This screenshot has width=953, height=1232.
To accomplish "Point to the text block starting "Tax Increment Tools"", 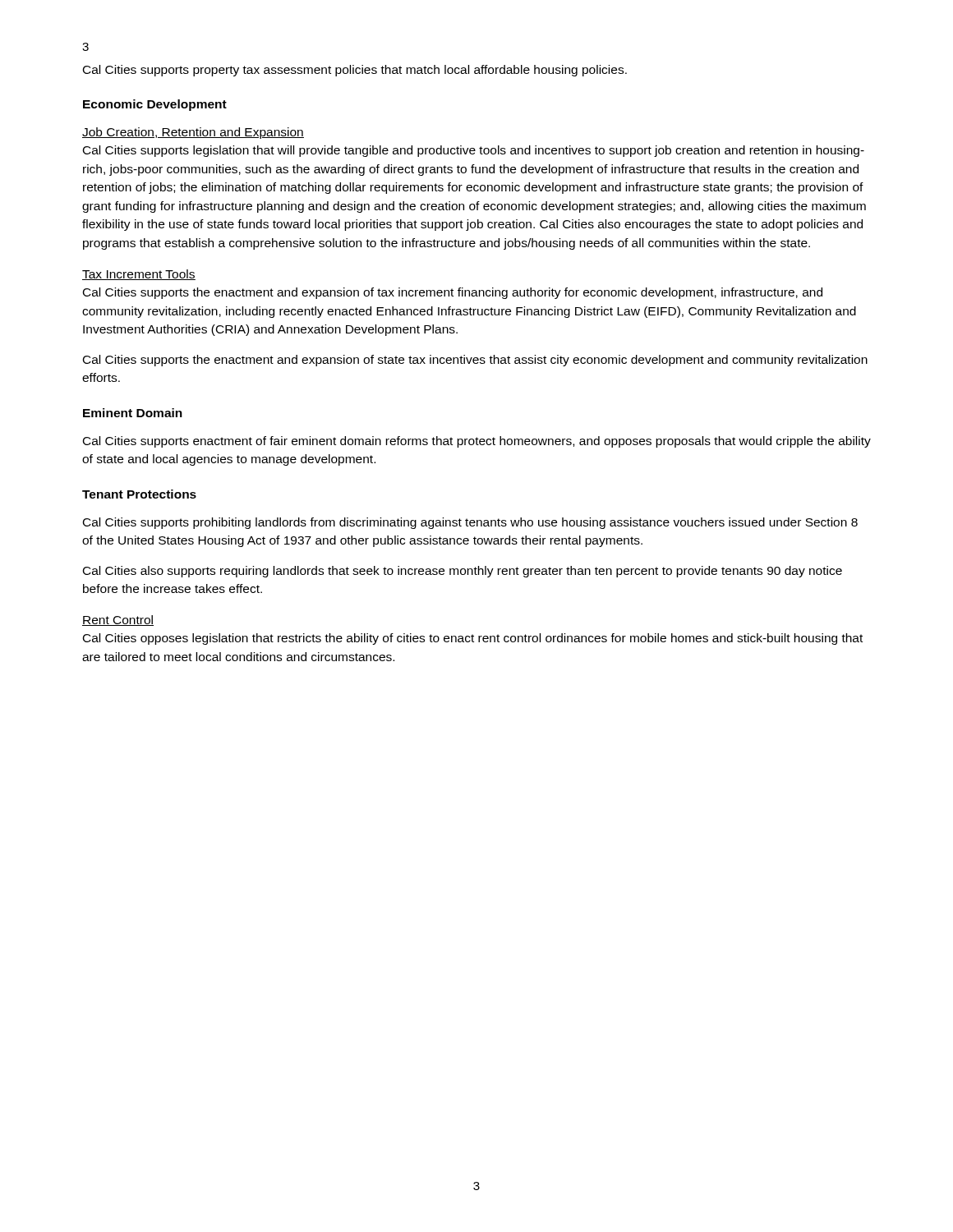I will 139,274.
